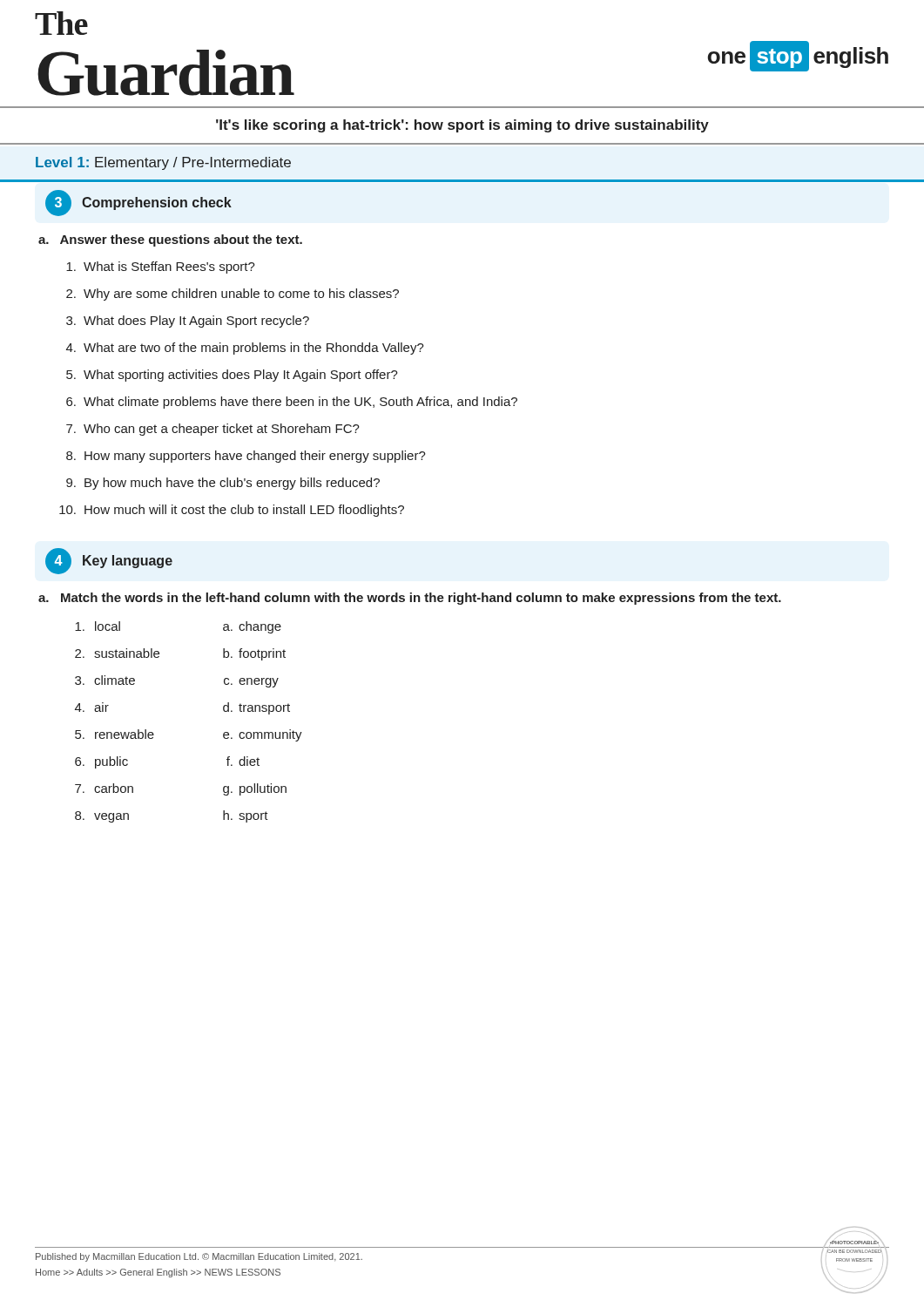
Task: Click on the region starting "a. Answer these questions about the"
Action: pyautogui.click(x=171, y=239)
